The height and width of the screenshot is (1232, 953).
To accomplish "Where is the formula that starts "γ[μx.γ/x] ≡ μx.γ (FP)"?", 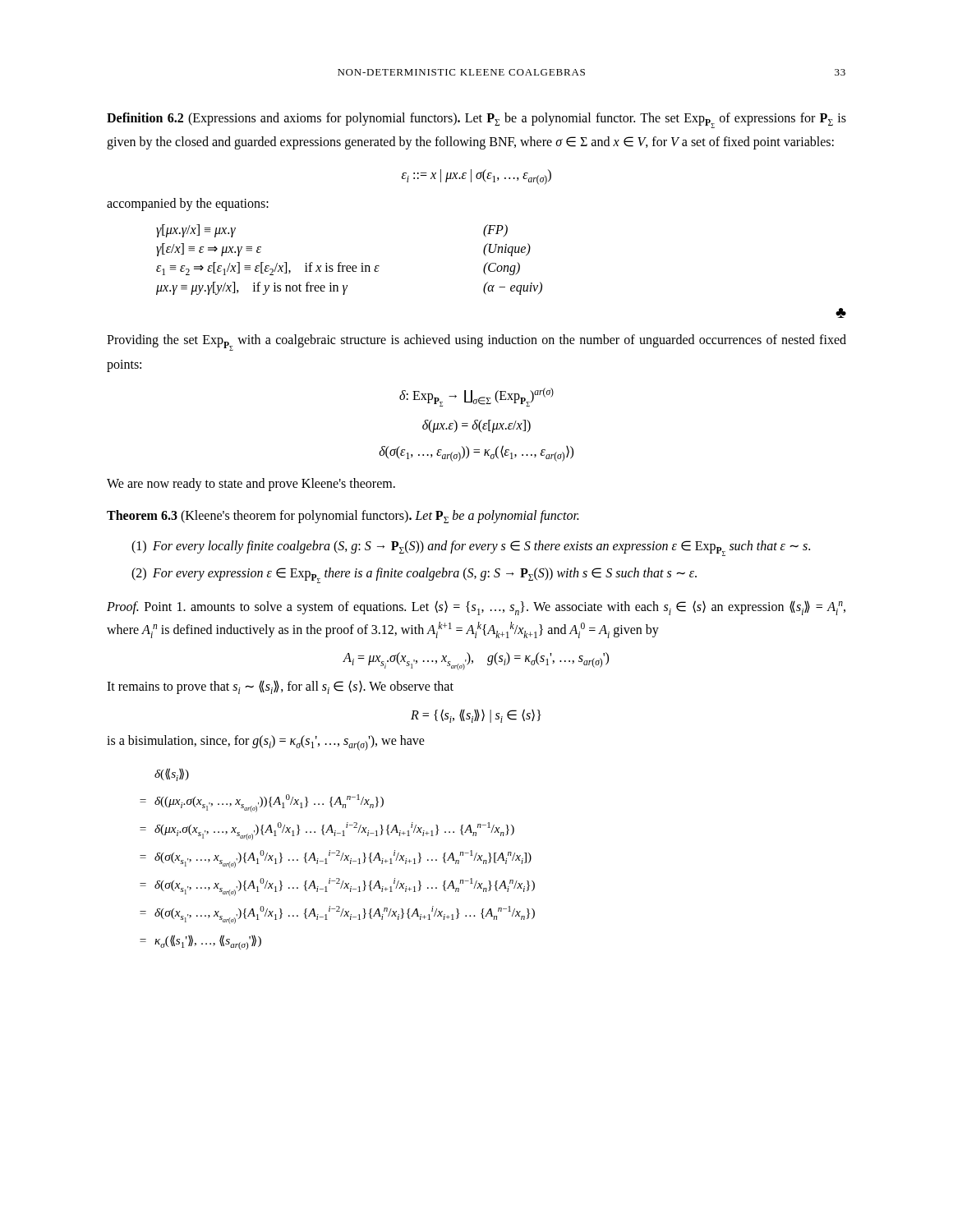I will (501, 259).
